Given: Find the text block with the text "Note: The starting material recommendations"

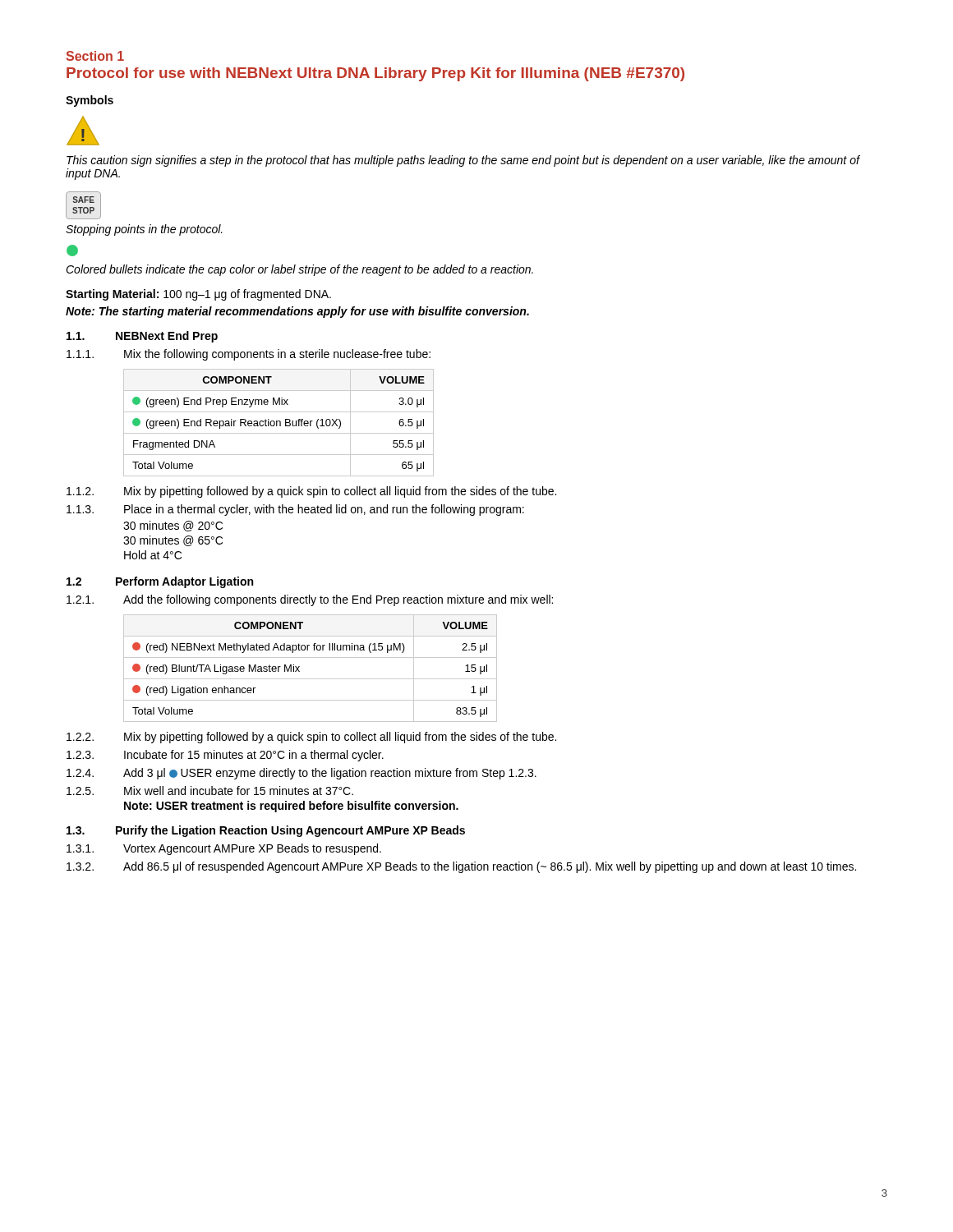Looking at the screenshot, I should tap(298, 311).
